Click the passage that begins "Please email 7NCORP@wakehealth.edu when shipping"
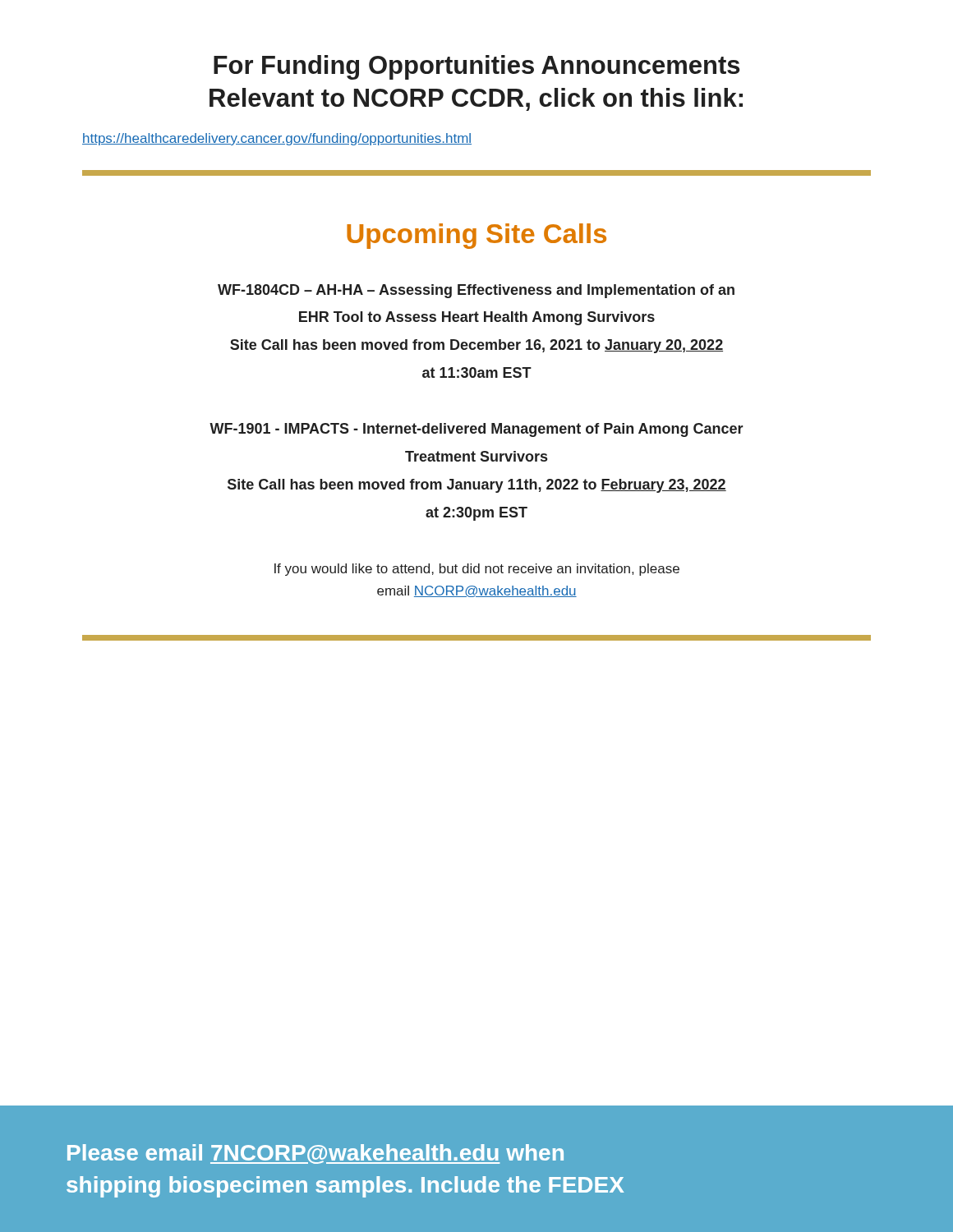 pyautogui.click(x=476, y=1169)
